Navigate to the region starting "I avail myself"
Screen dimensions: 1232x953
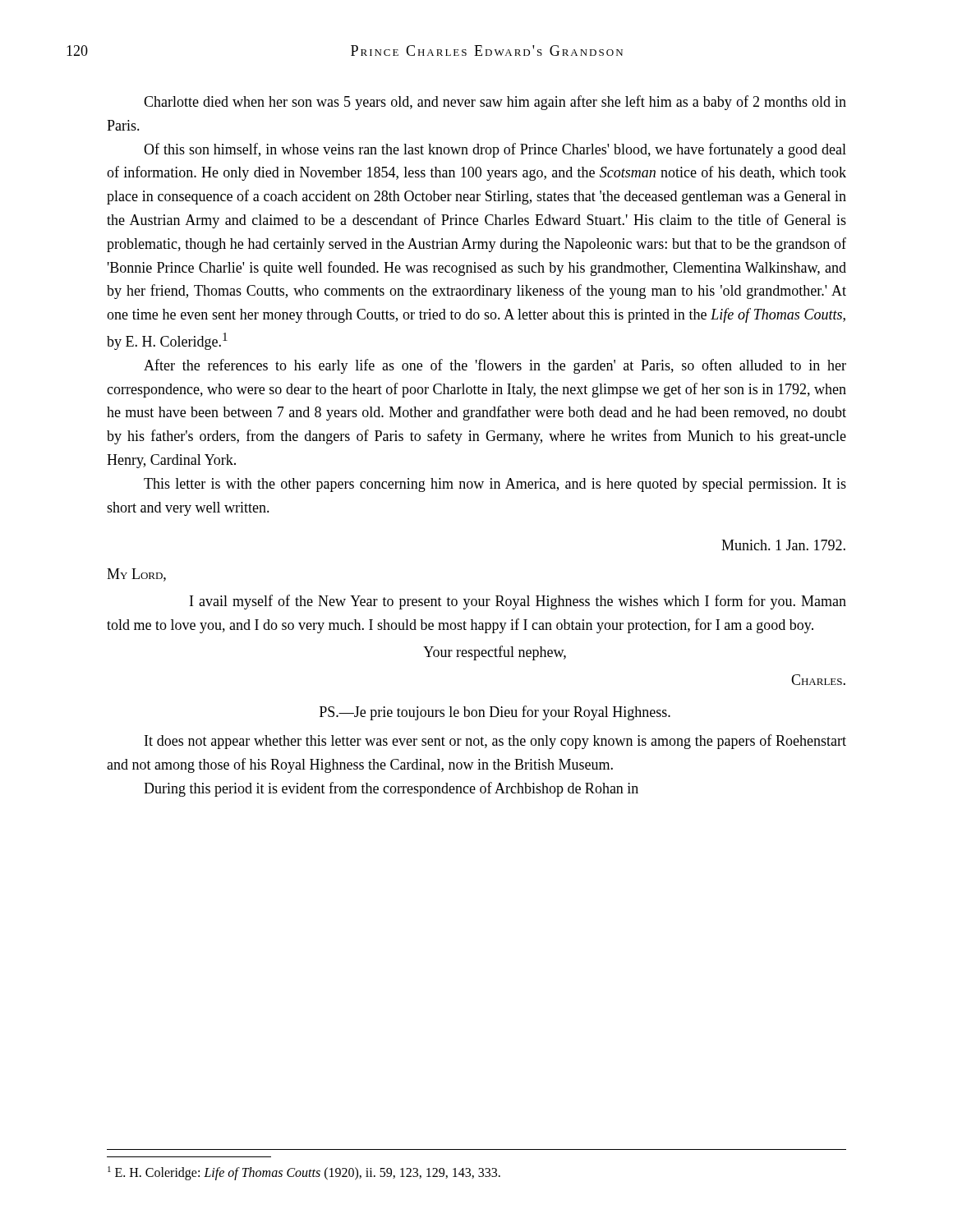476,627
